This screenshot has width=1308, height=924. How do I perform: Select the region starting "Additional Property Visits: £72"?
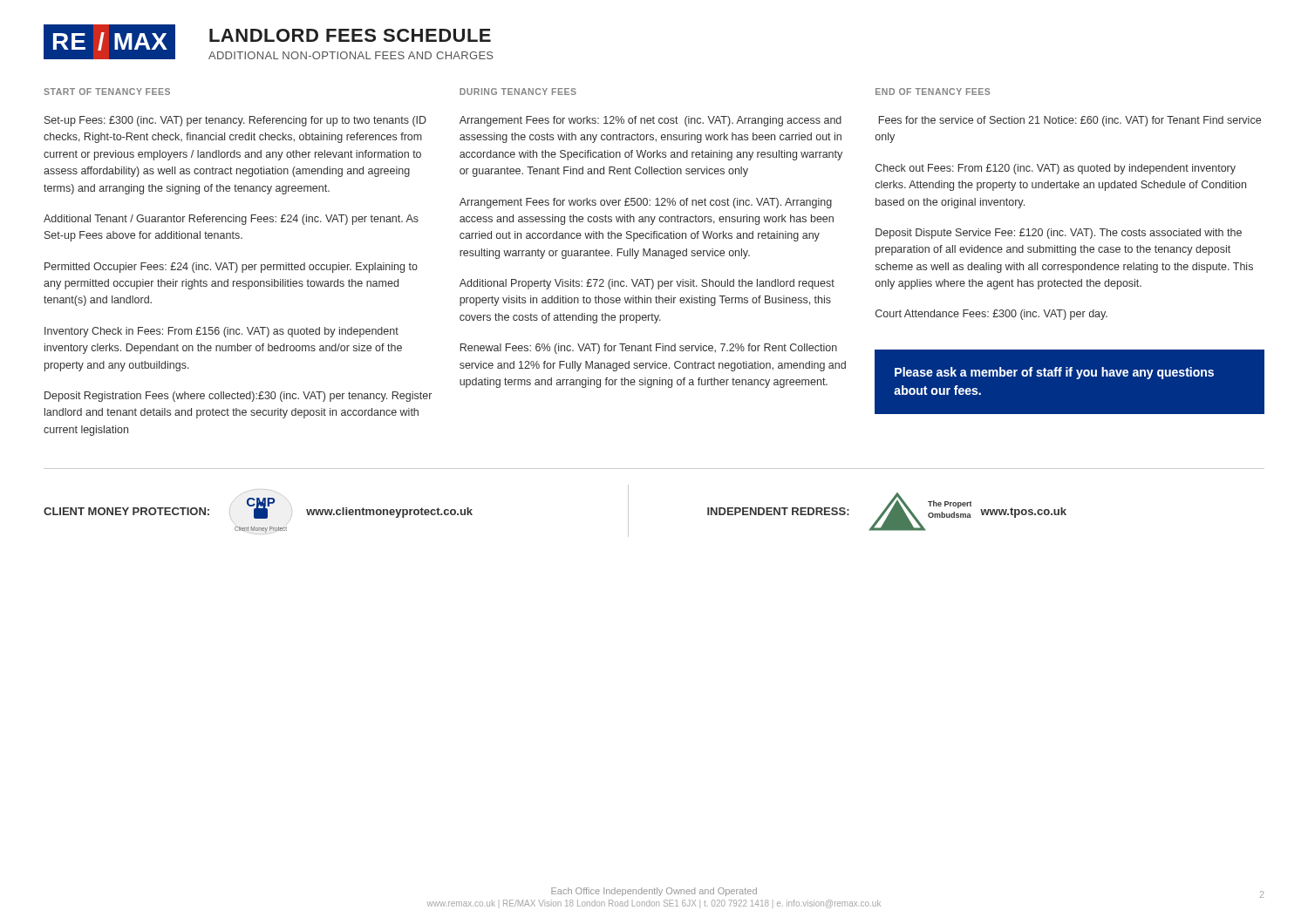[654, 301]
